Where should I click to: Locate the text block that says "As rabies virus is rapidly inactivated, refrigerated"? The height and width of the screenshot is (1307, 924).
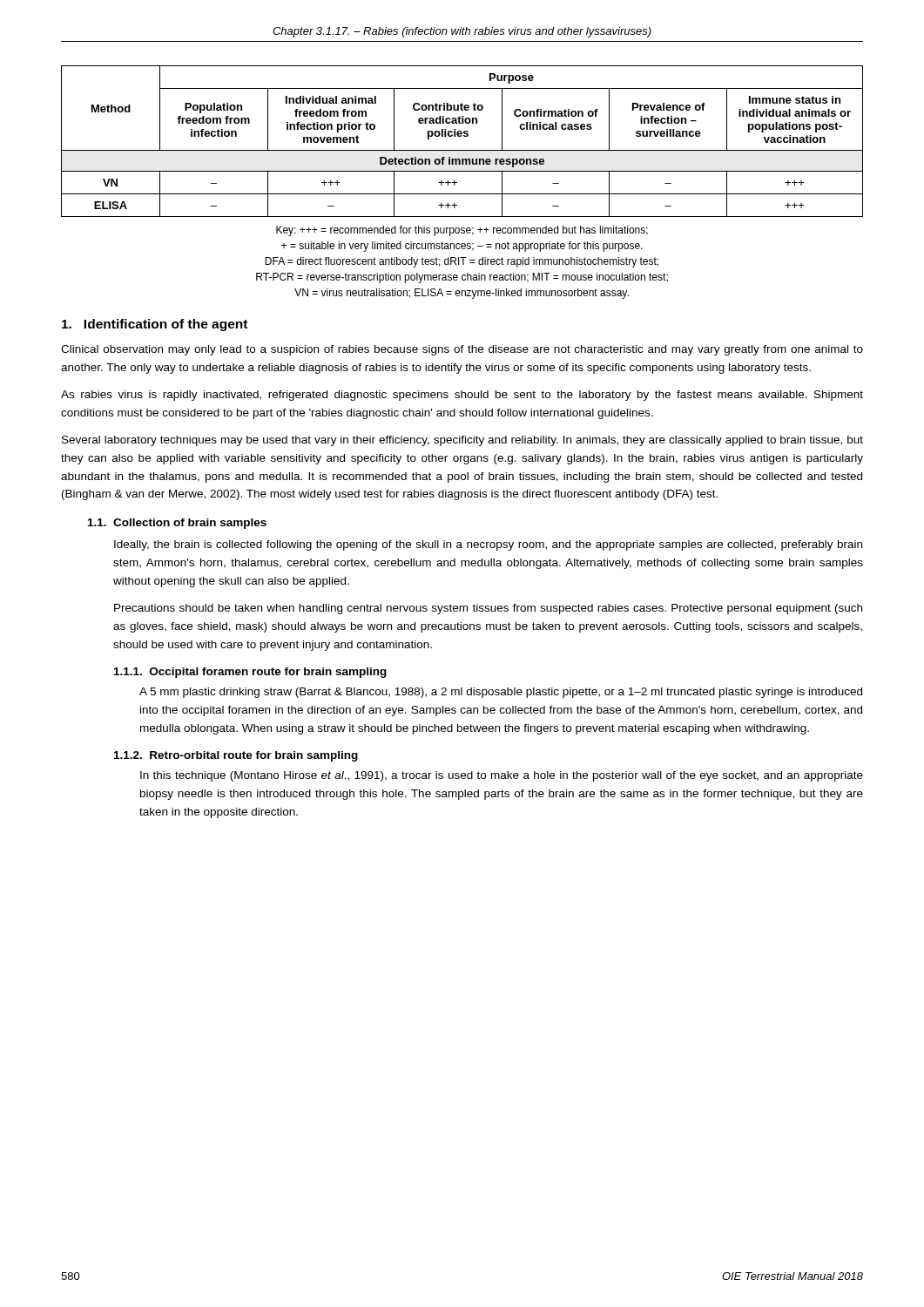[462, 403]
